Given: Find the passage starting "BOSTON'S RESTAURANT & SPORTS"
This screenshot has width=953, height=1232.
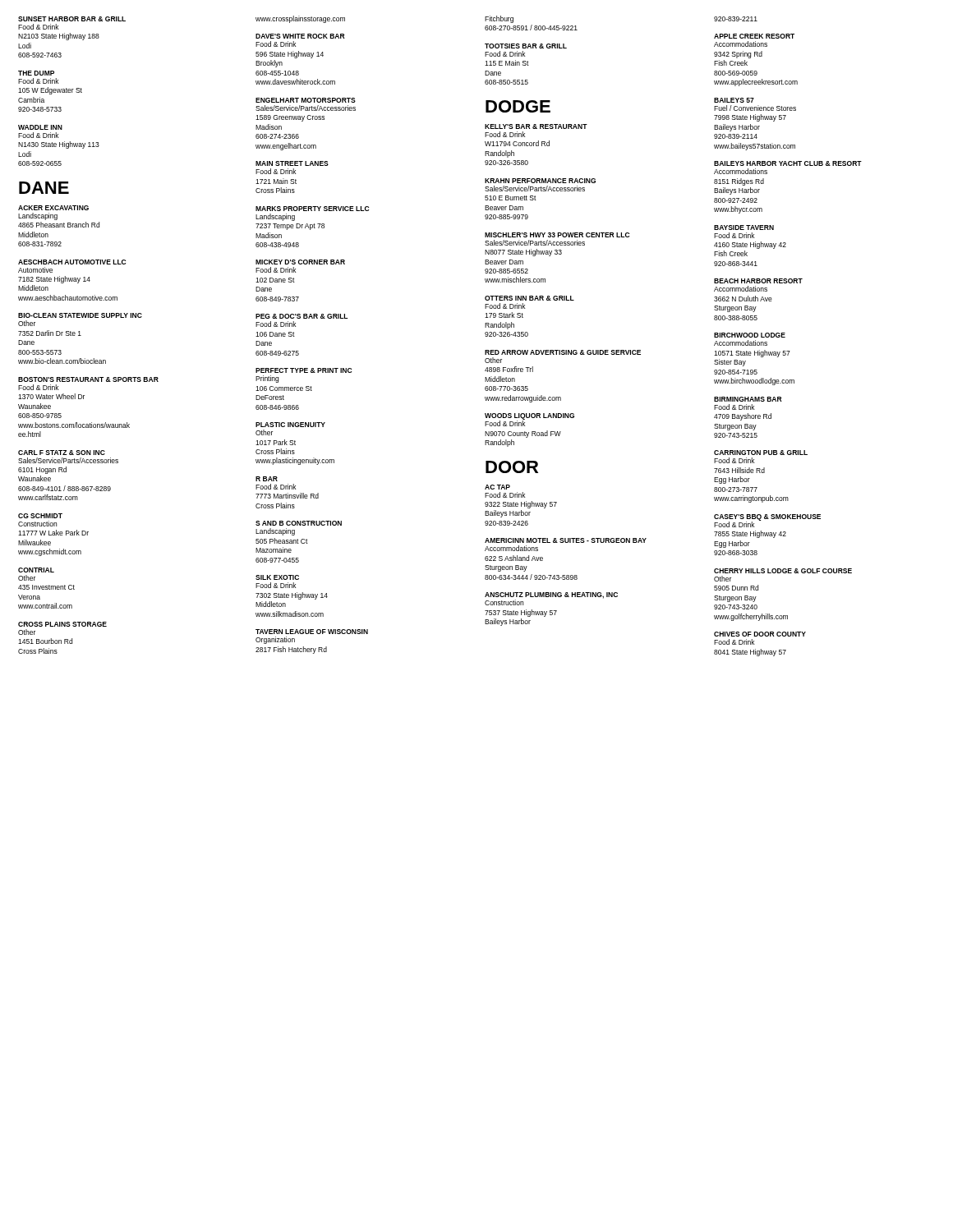Looking at the screenshot, I should tap(88, 379).
